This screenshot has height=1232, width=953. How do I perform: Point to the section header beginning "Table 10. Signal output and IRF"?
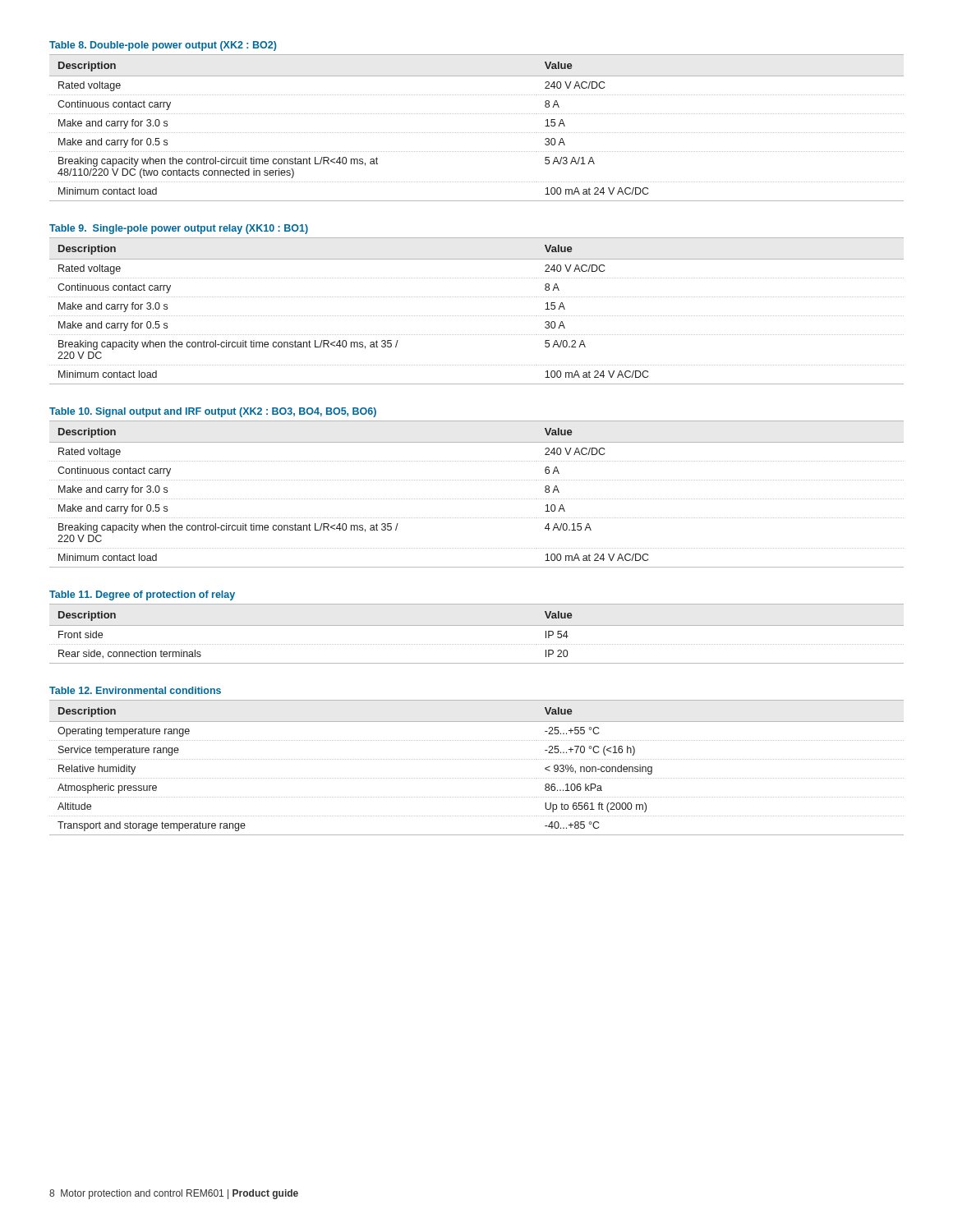point(213,411)
